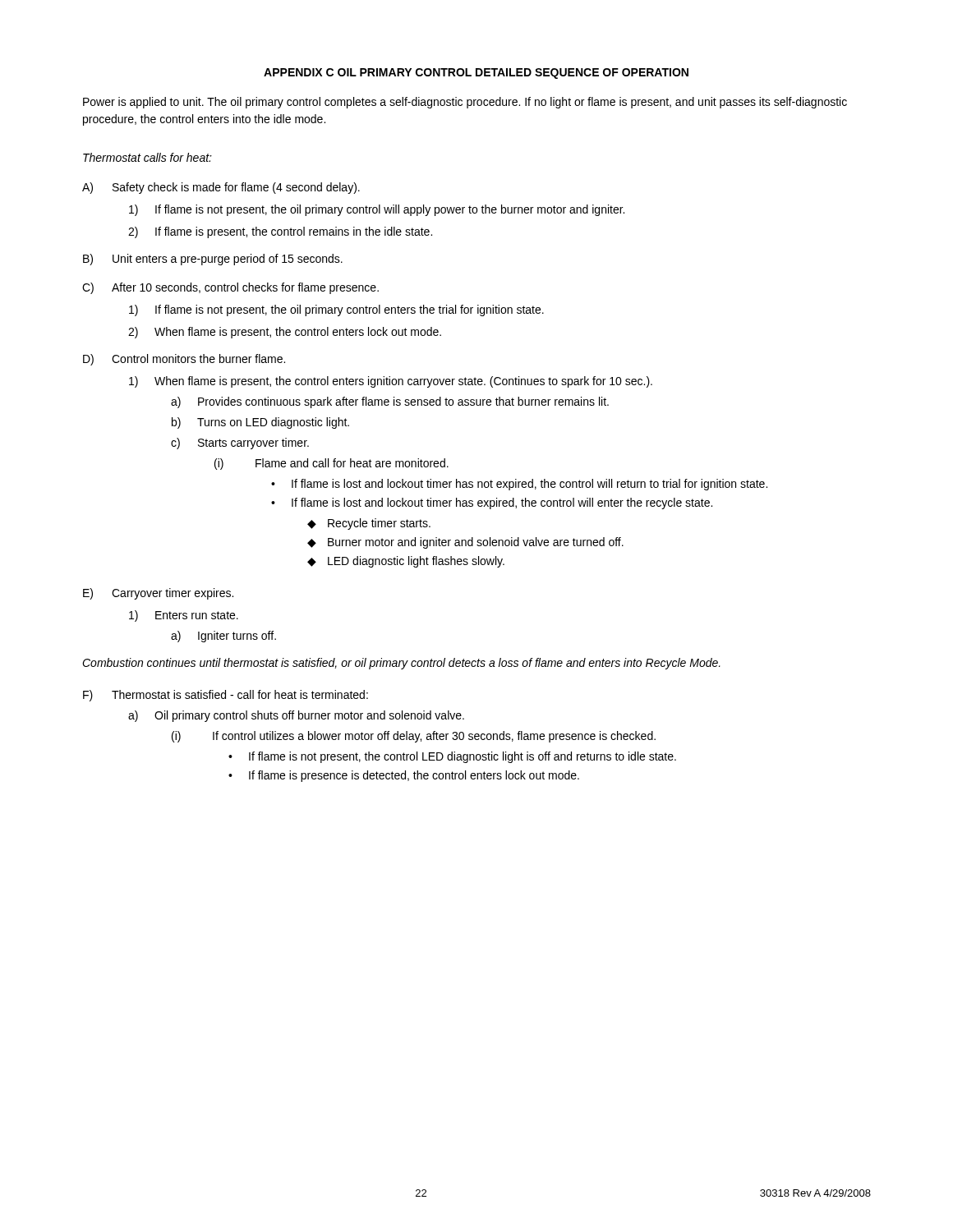The height and width of the screenshot is (1232, 953).
Task: Locate the title with the text "APPENDIX C OIL PRIMARY CONTROL DETAILED"
Action: (476, 72)
